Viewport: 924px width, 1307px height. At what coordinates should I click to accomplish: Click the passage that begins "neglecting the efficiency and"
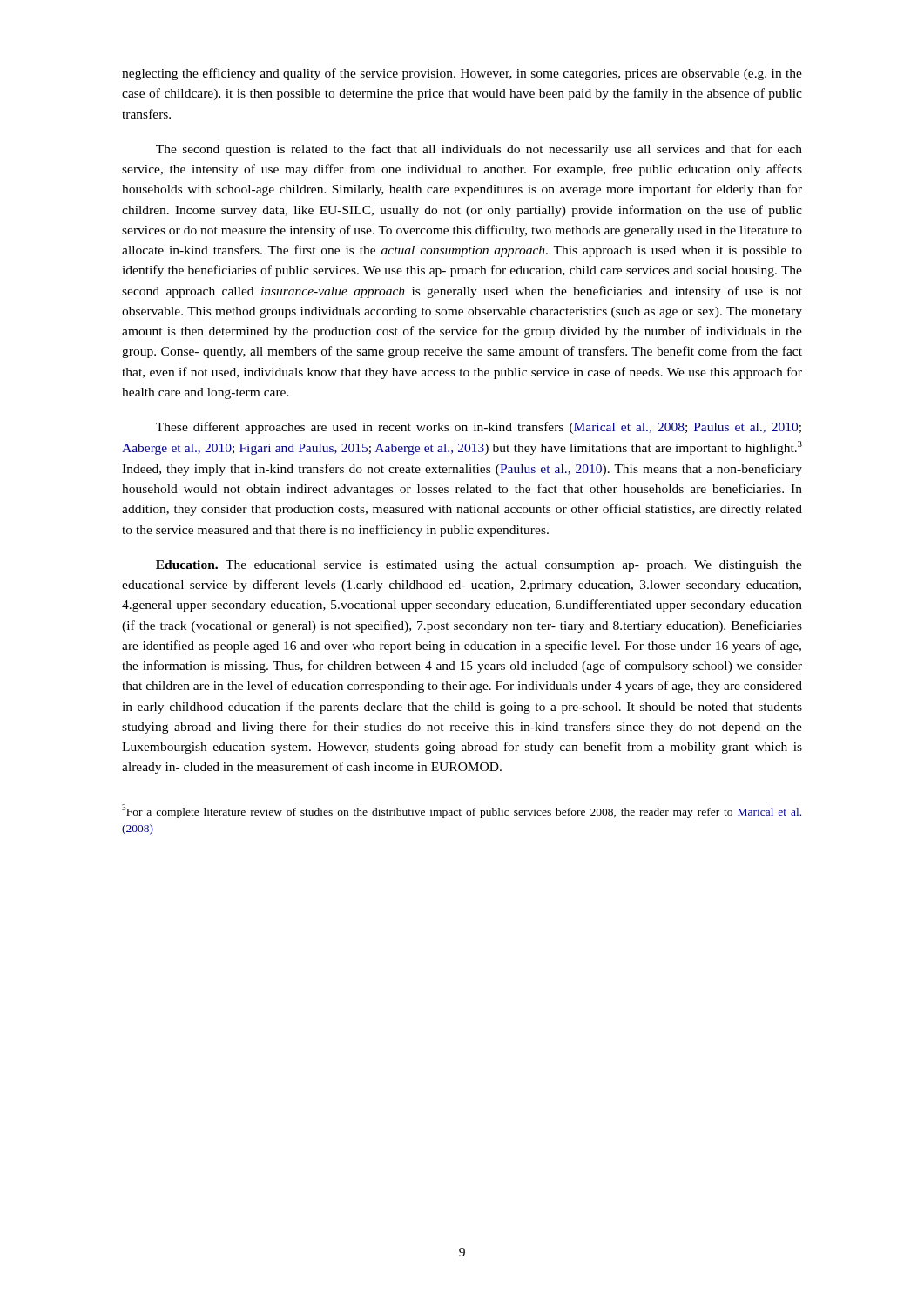click(x=462, y=93)
